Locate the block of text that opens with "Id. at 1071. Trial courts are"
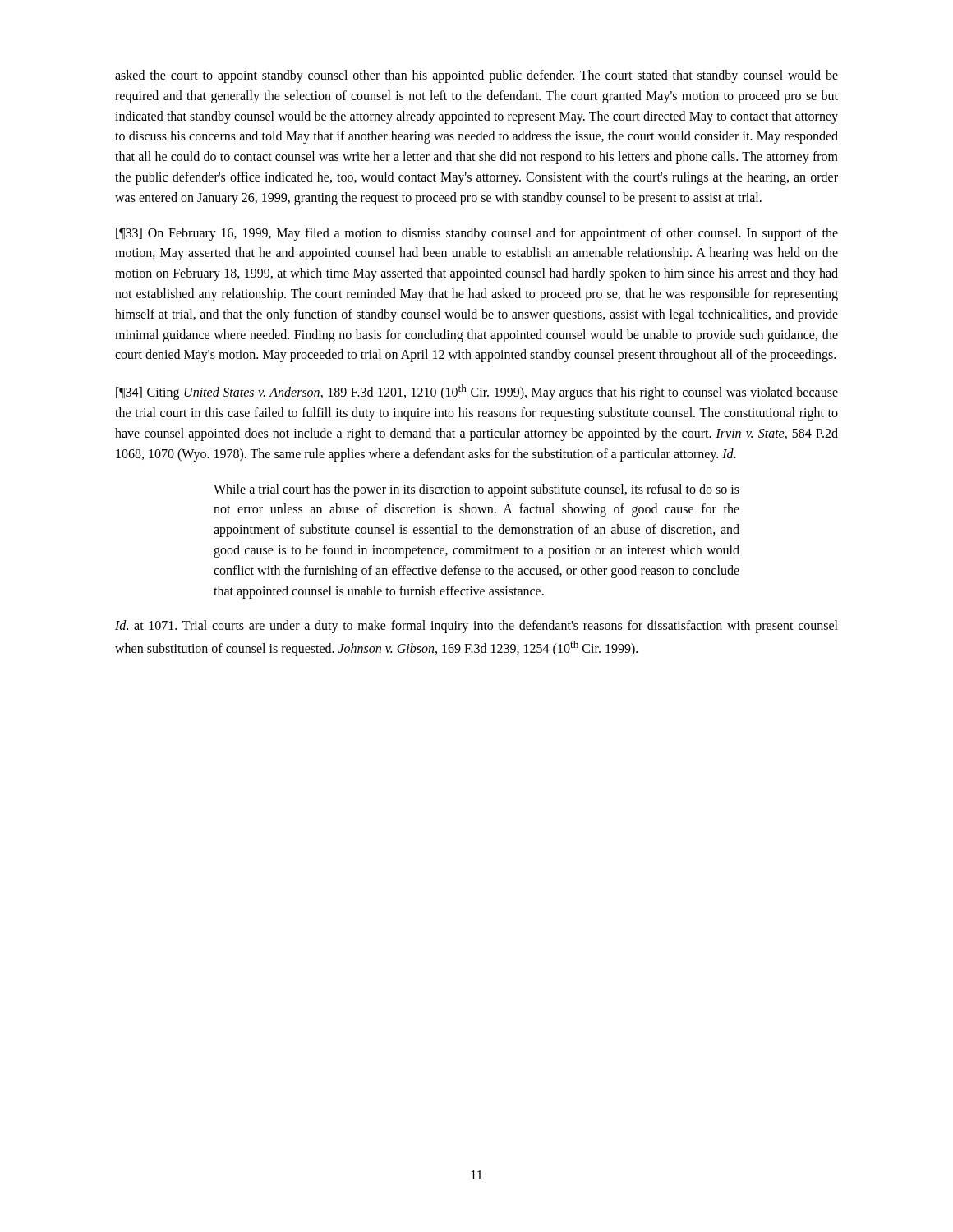This screenshot has height=1232, width=953. point(476,637)
